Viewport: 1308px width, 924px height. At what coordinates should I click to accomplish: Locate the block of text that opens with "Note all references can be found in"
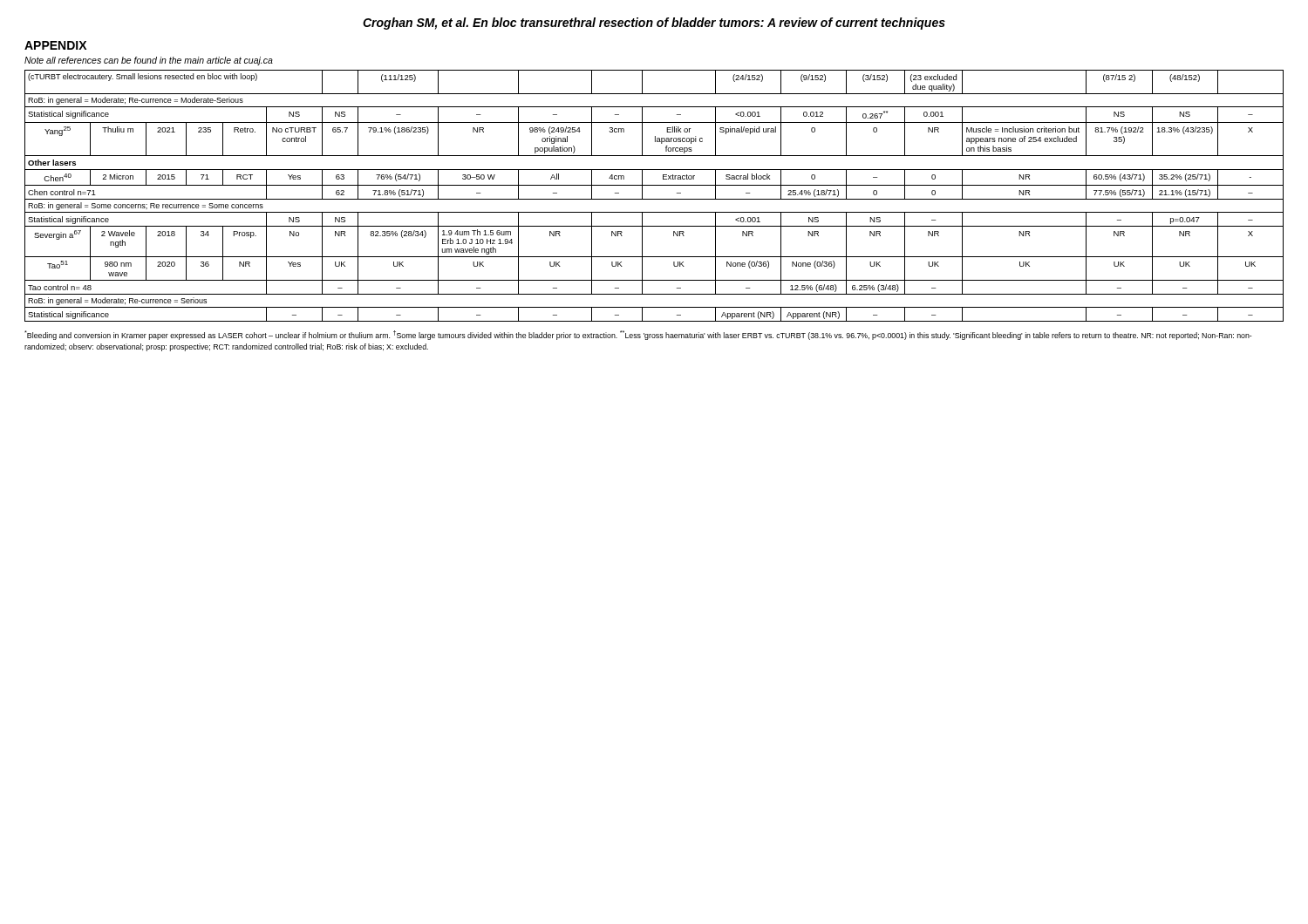pyautogui.click(x=149, y=60)
